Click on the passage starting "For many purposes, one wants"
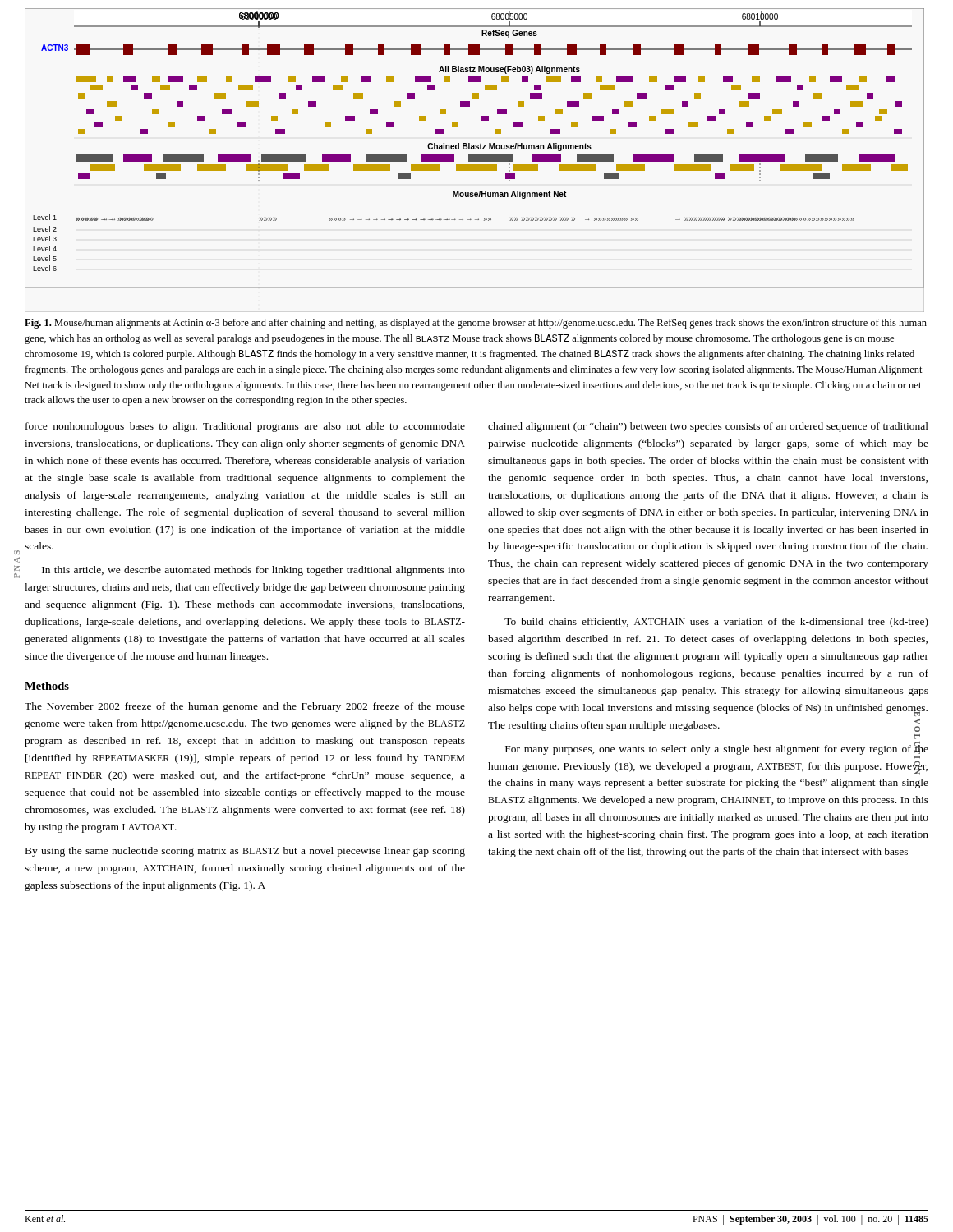The image size is (953, 1232). point(708,800)
